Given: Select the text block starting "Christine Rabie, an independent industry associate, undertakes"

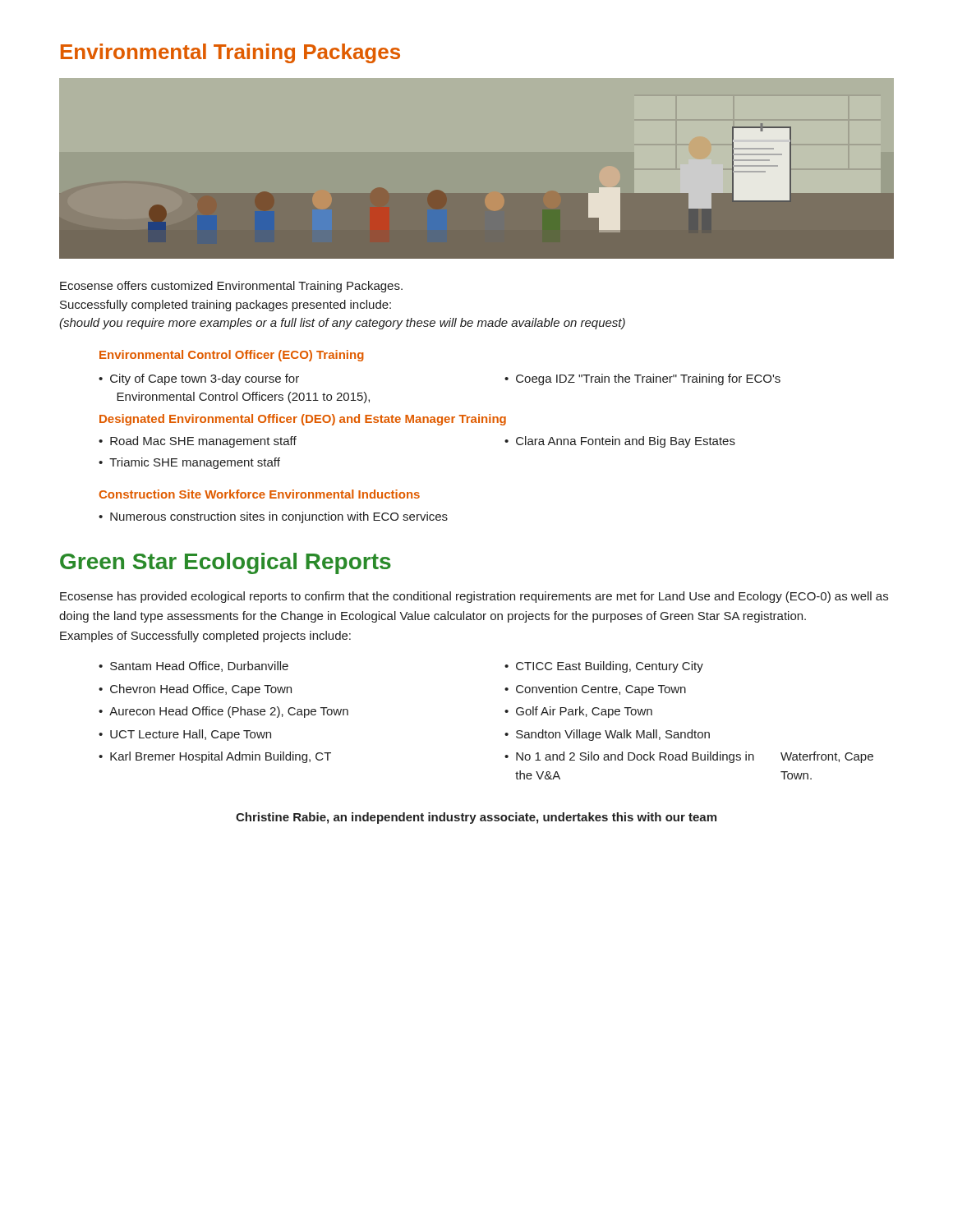Looking at the screenshot, I should pyautogui.click(x=476, y=817).
